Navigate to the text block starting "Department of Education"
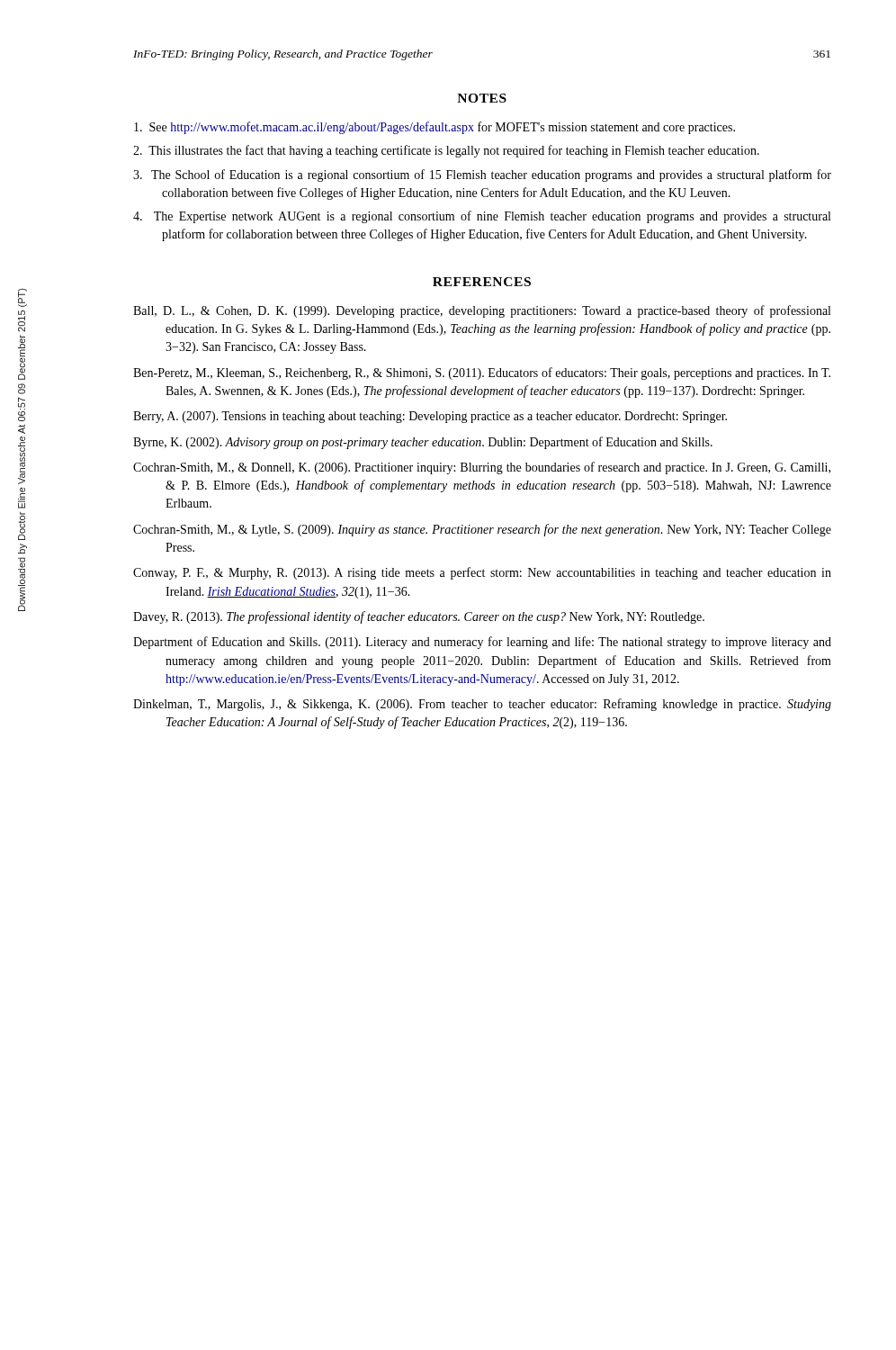This screenshot has height=1350, width=896. coord(482,661)
